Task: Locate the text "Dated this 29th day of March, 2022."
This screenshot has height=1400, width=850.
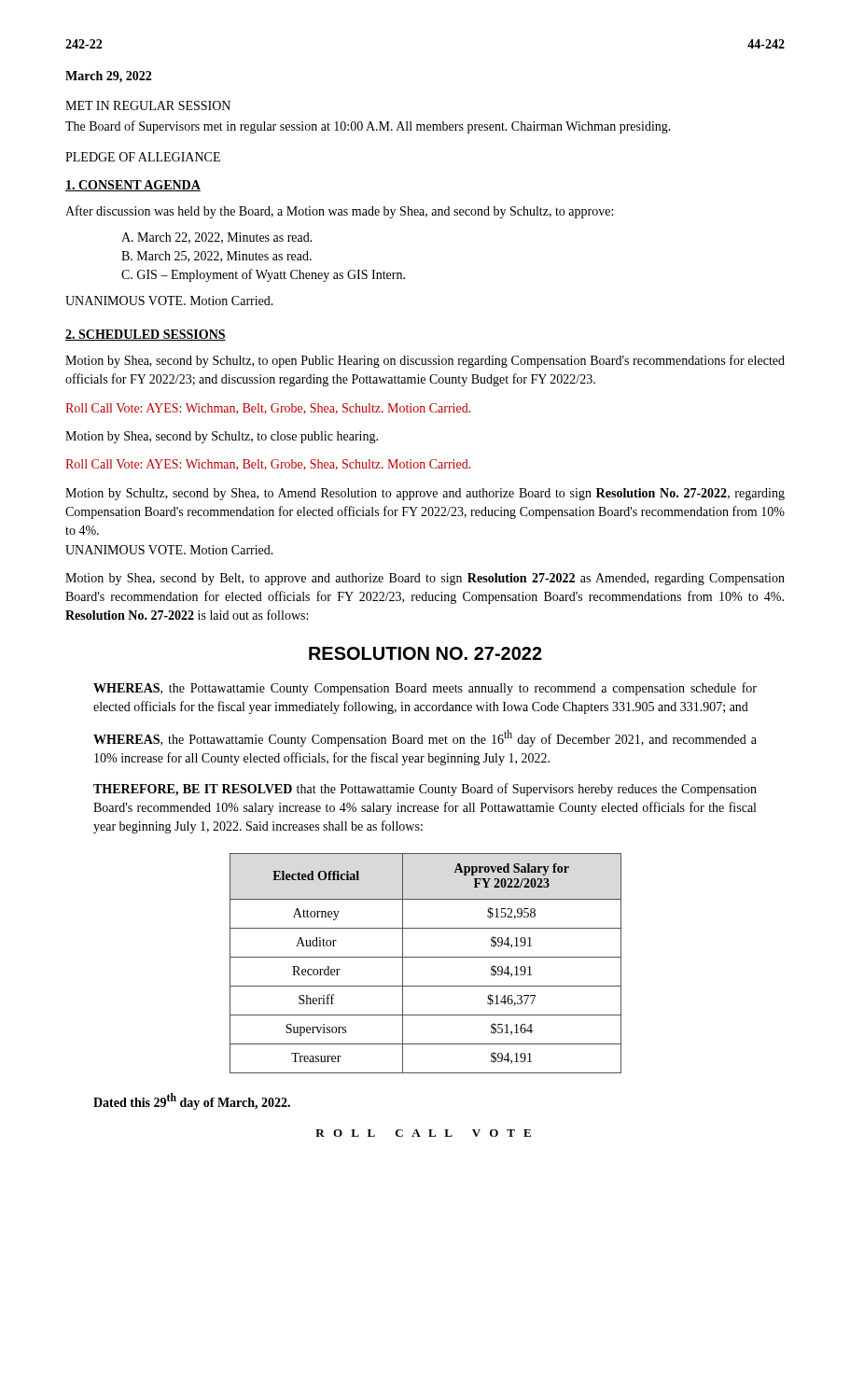Action: 192,1101
